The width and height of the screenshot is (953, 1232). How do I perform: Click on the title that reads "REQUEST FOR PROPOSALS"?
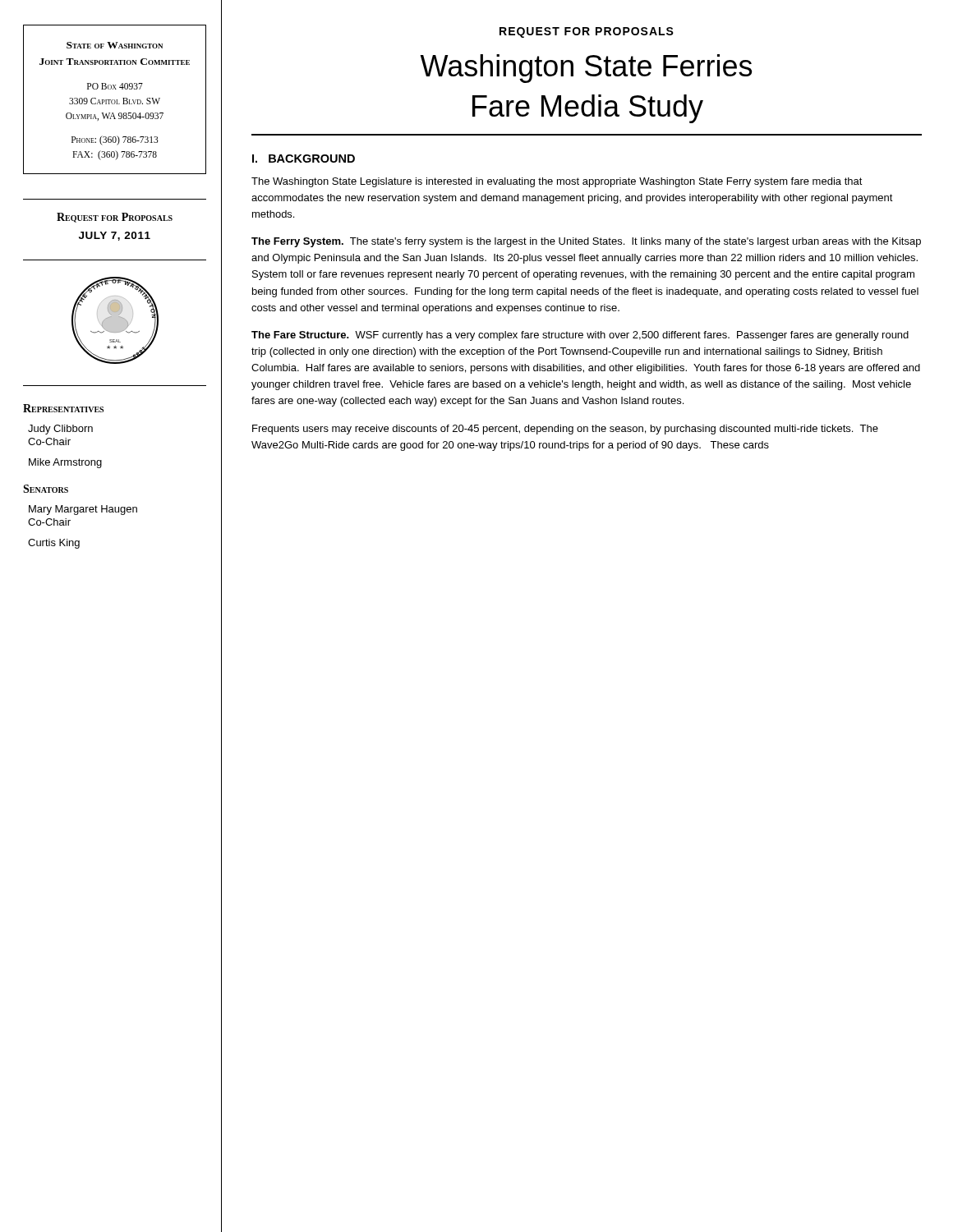click(x=587, y=31)
